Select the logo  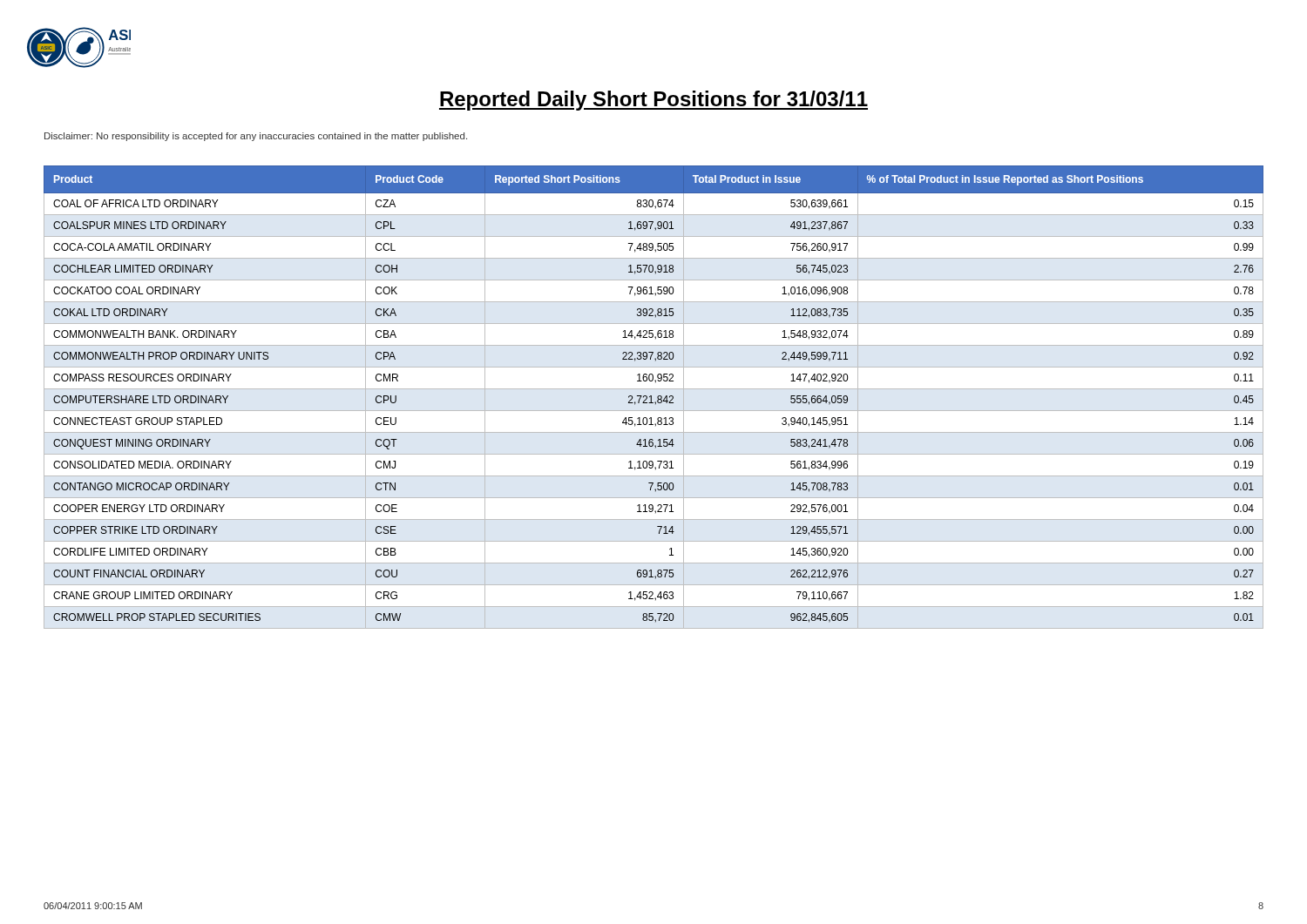[78, 48]
